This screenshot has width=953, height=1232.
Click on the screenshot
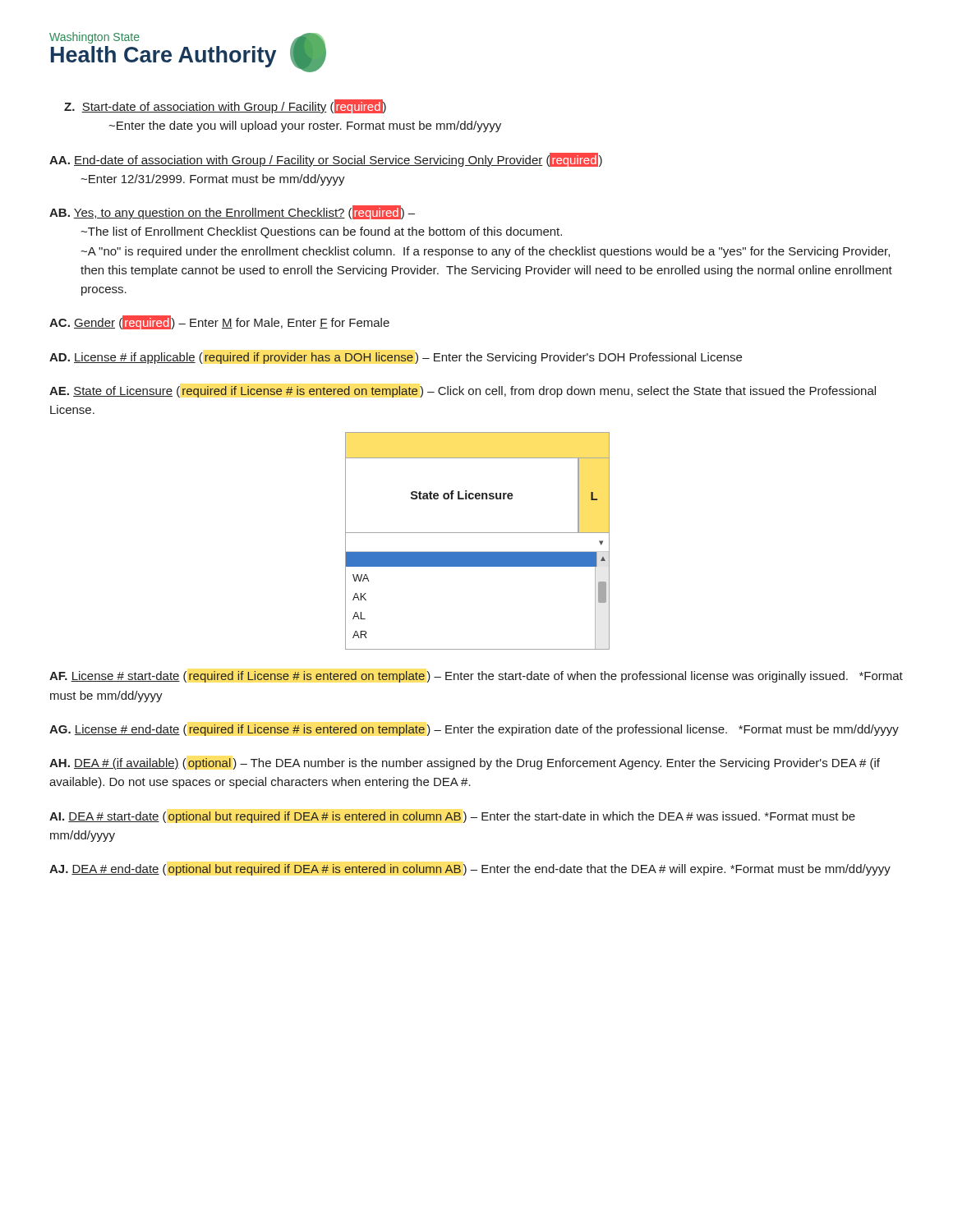476,541
